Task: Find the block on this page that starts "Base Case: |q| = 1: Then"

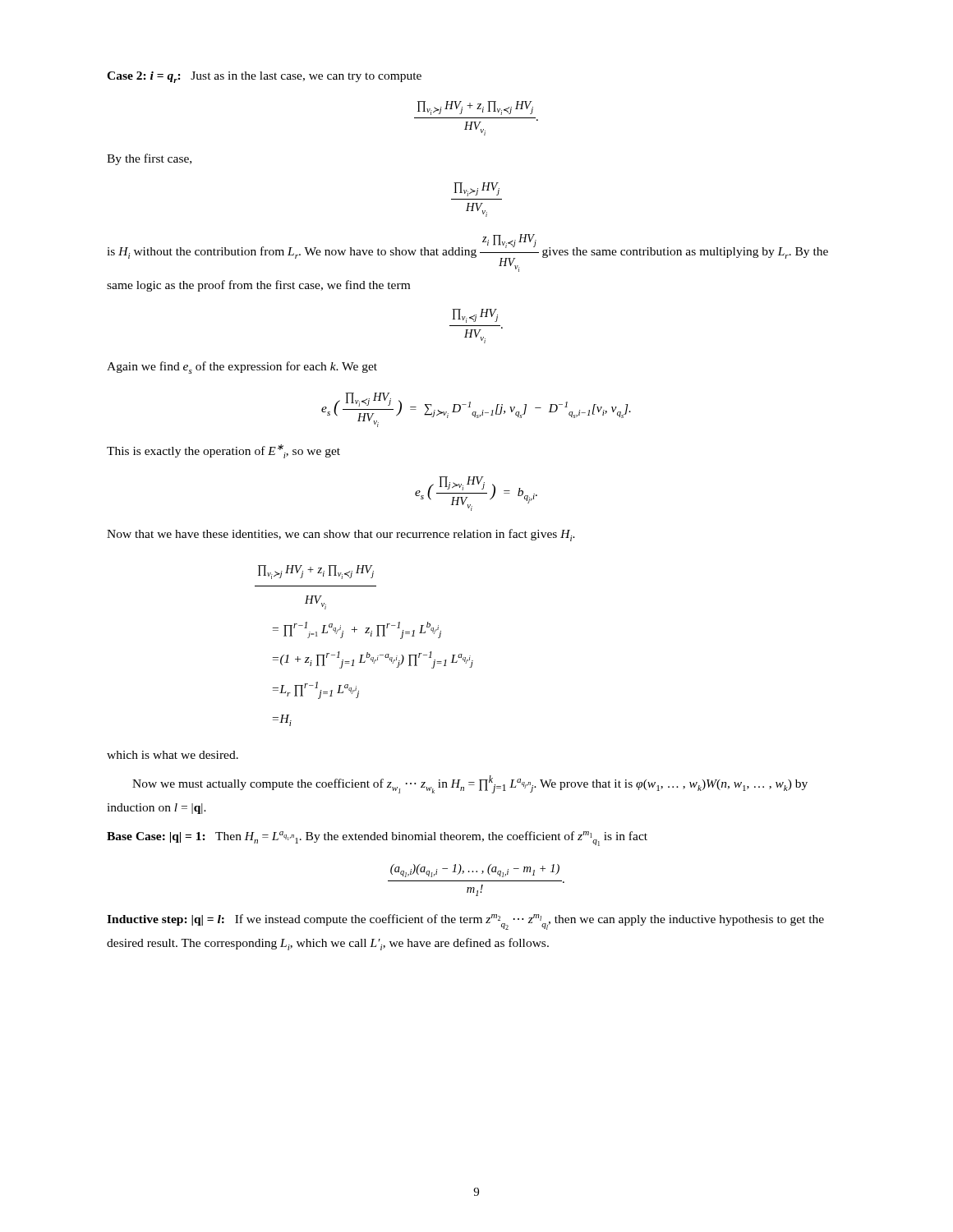Action: (x=377, y=837)
